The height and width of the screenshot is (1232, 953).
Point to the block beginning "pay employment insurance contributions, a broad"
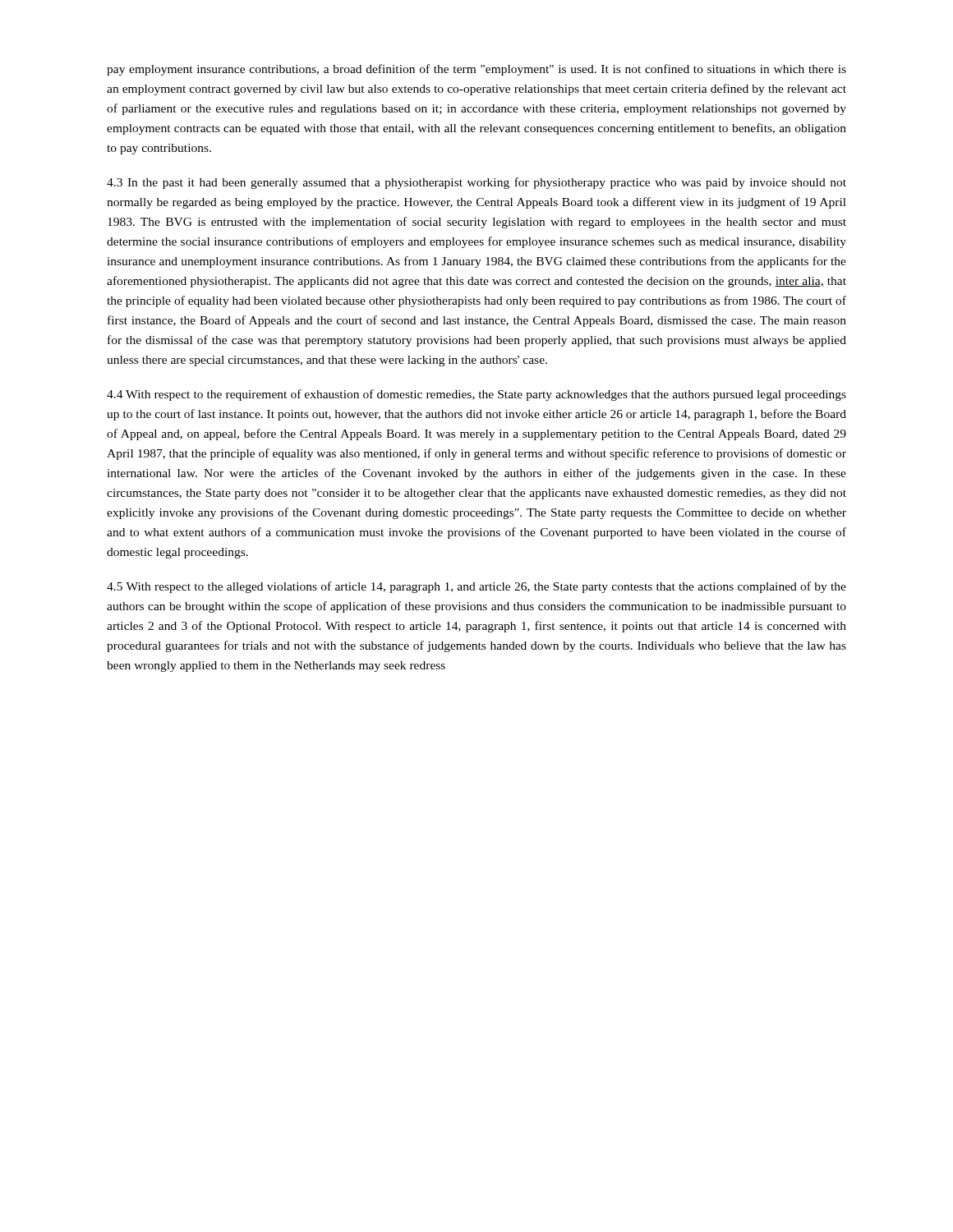click(x=476, y=108)
